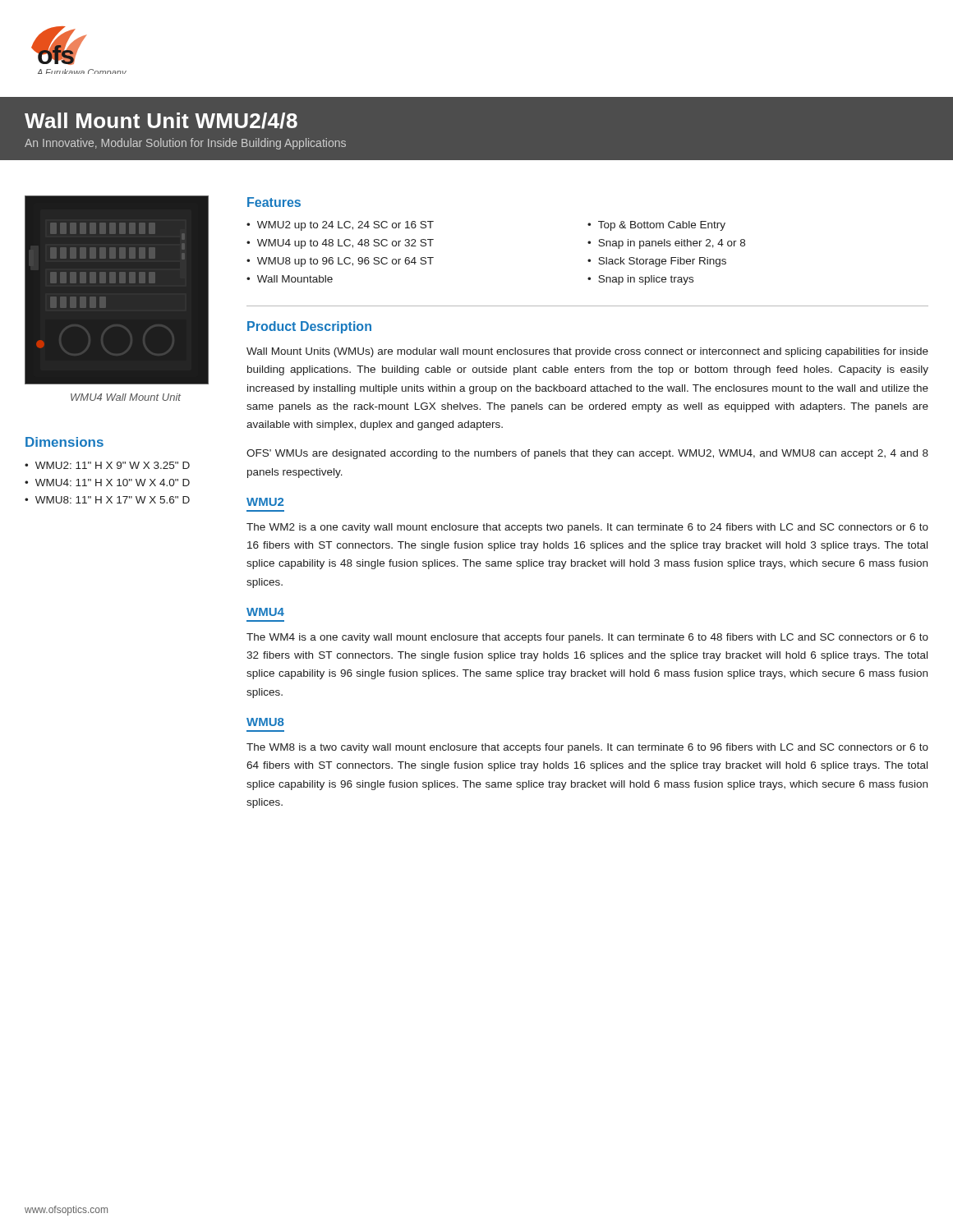Find the element starting "•Wall Mountable"
Viewport: 953px width, 1232px height.
[290, 279]
